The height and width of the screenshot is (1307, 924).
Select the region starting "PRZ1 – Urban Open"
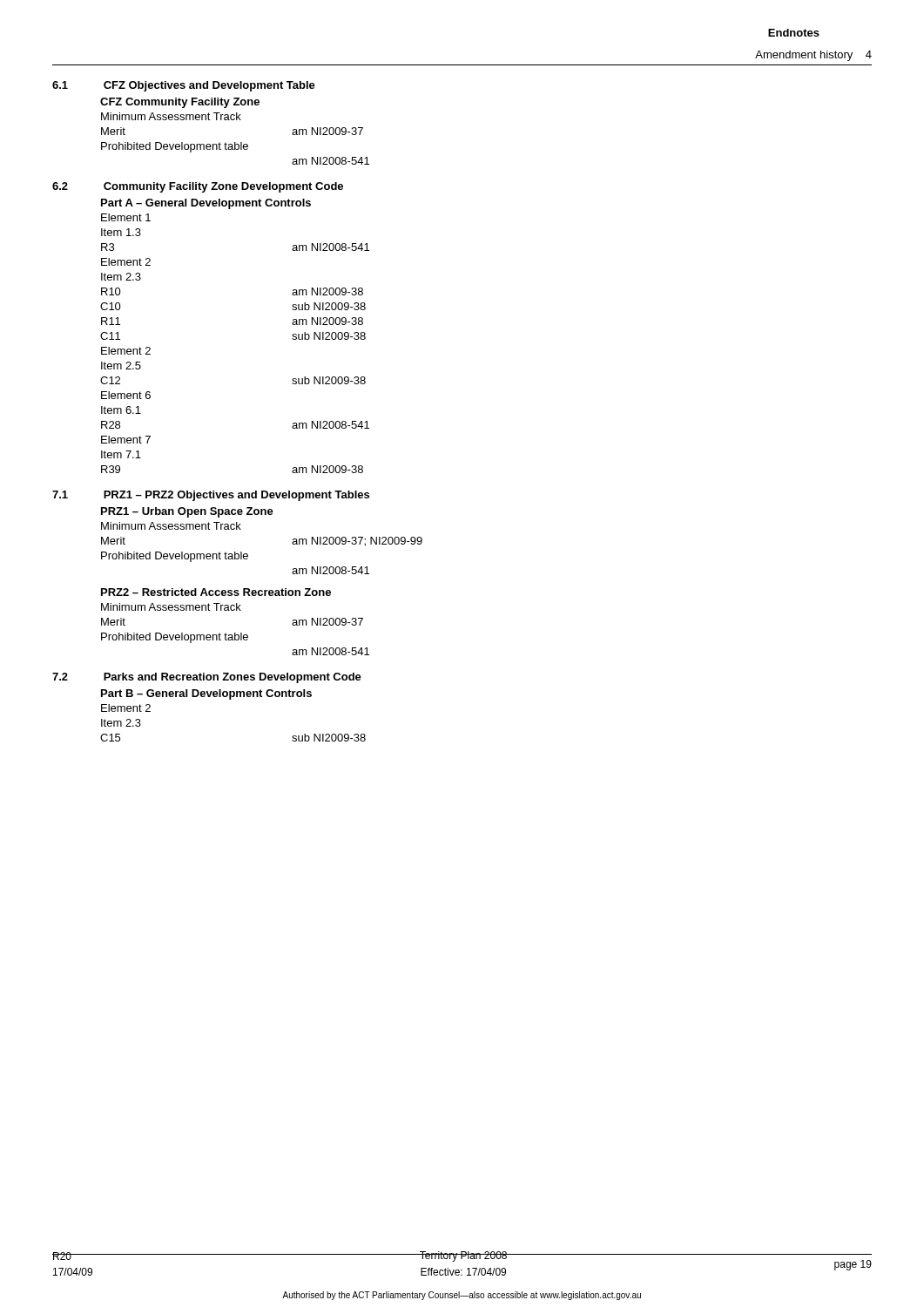[187, 512]
